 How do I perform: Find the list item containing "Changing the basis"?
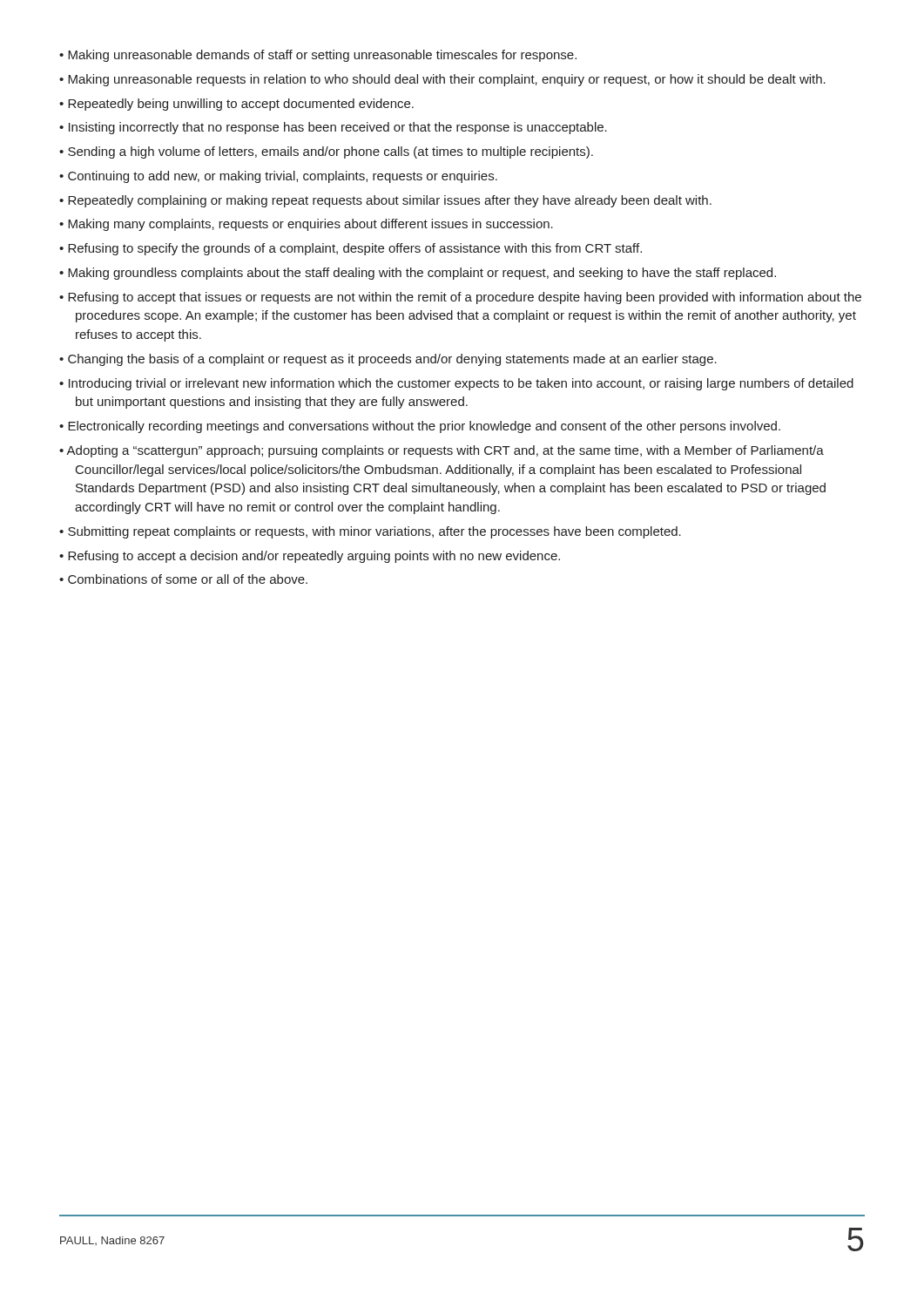point(392,358)
